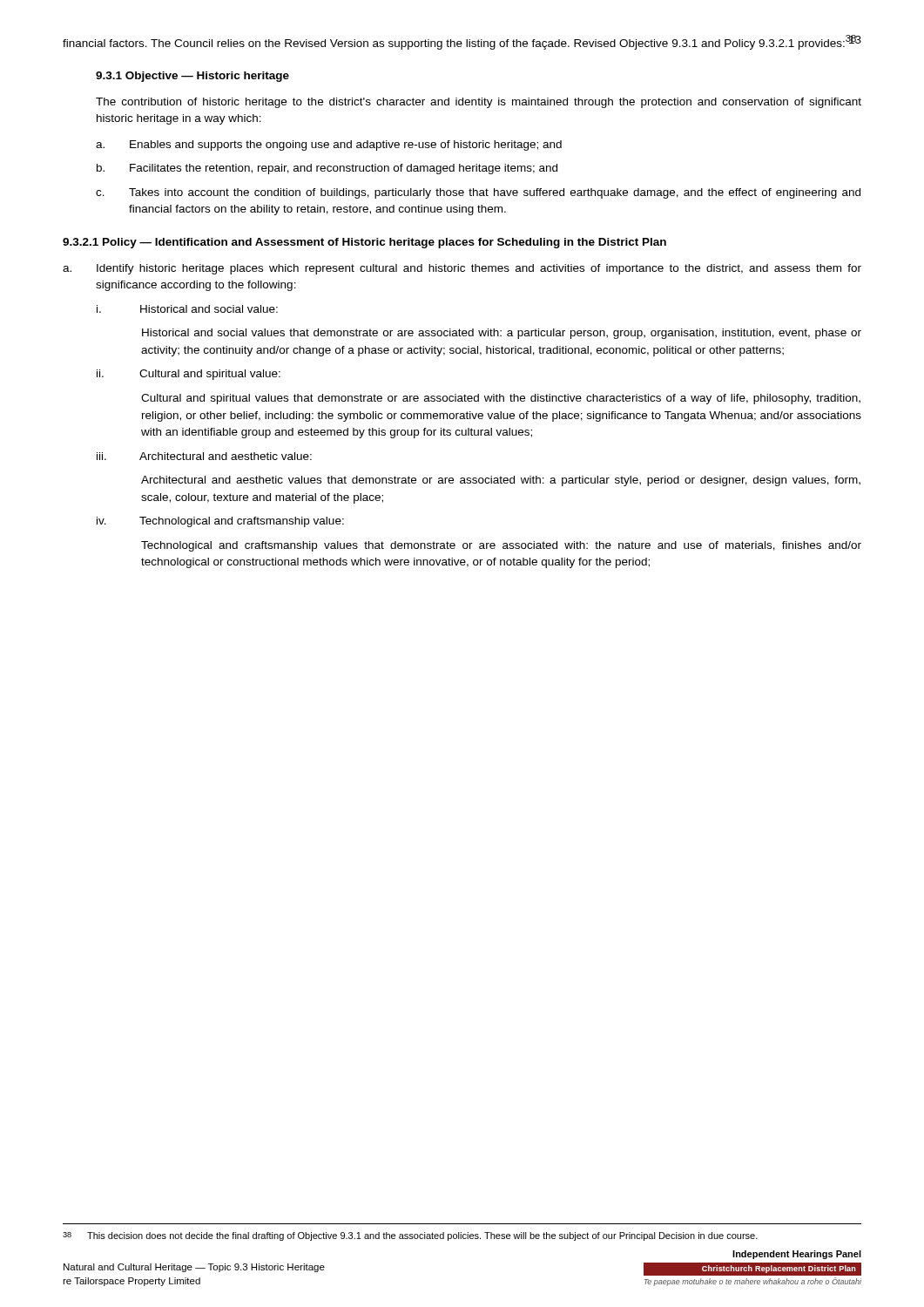Point to the block beginning "Historical and social values"

501,341
